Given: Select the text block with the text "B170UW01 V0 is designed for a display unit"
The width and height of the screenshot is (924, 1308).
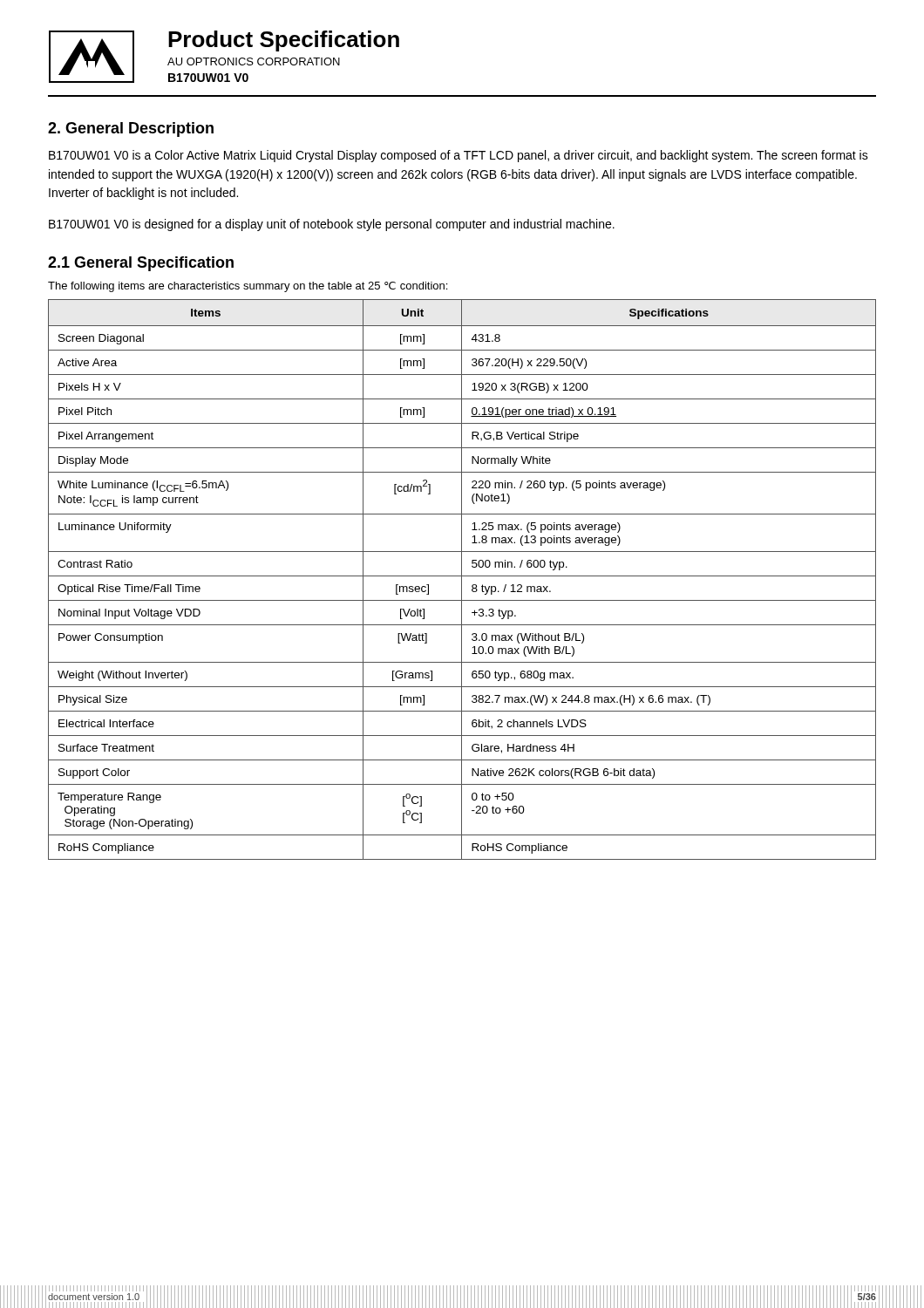Looking at the screenshot, I should [332, 224].
